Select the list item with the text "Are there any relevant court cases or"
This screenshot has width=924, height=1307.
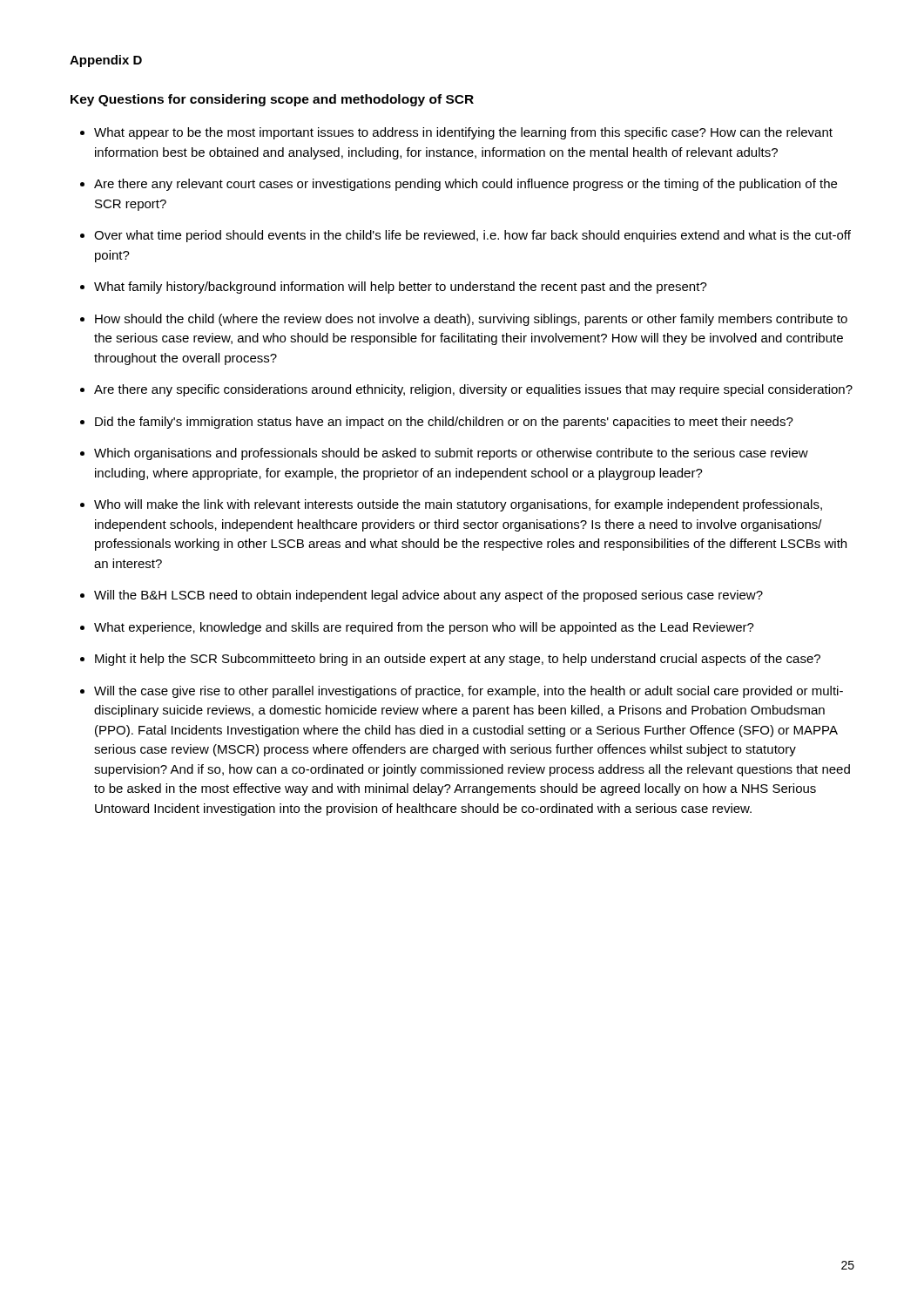click(x=474, y=194)
